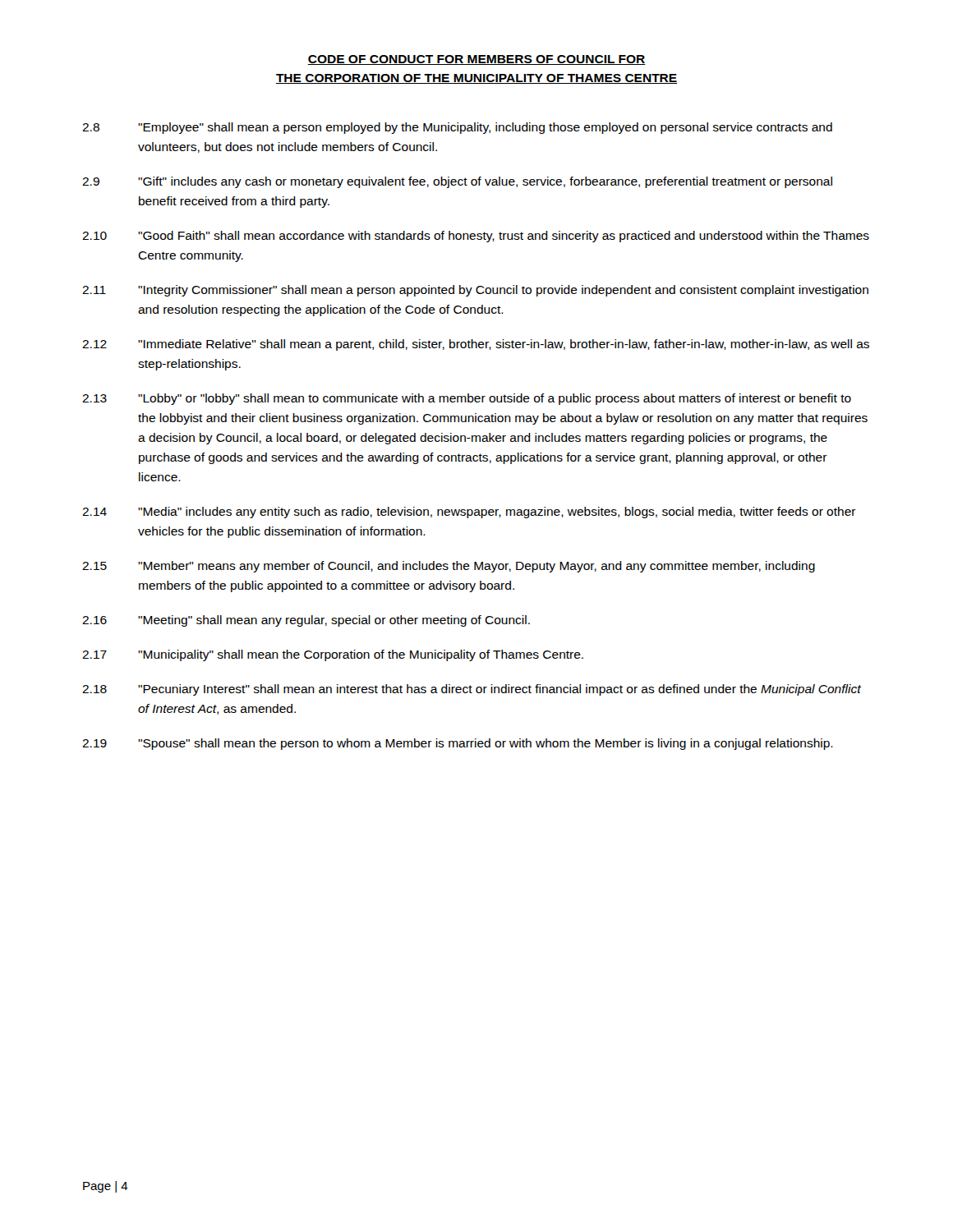
Task: Find the list item containing "2.16 "Meeting" shall mean any regular, special"
Action: pos(476,620)
